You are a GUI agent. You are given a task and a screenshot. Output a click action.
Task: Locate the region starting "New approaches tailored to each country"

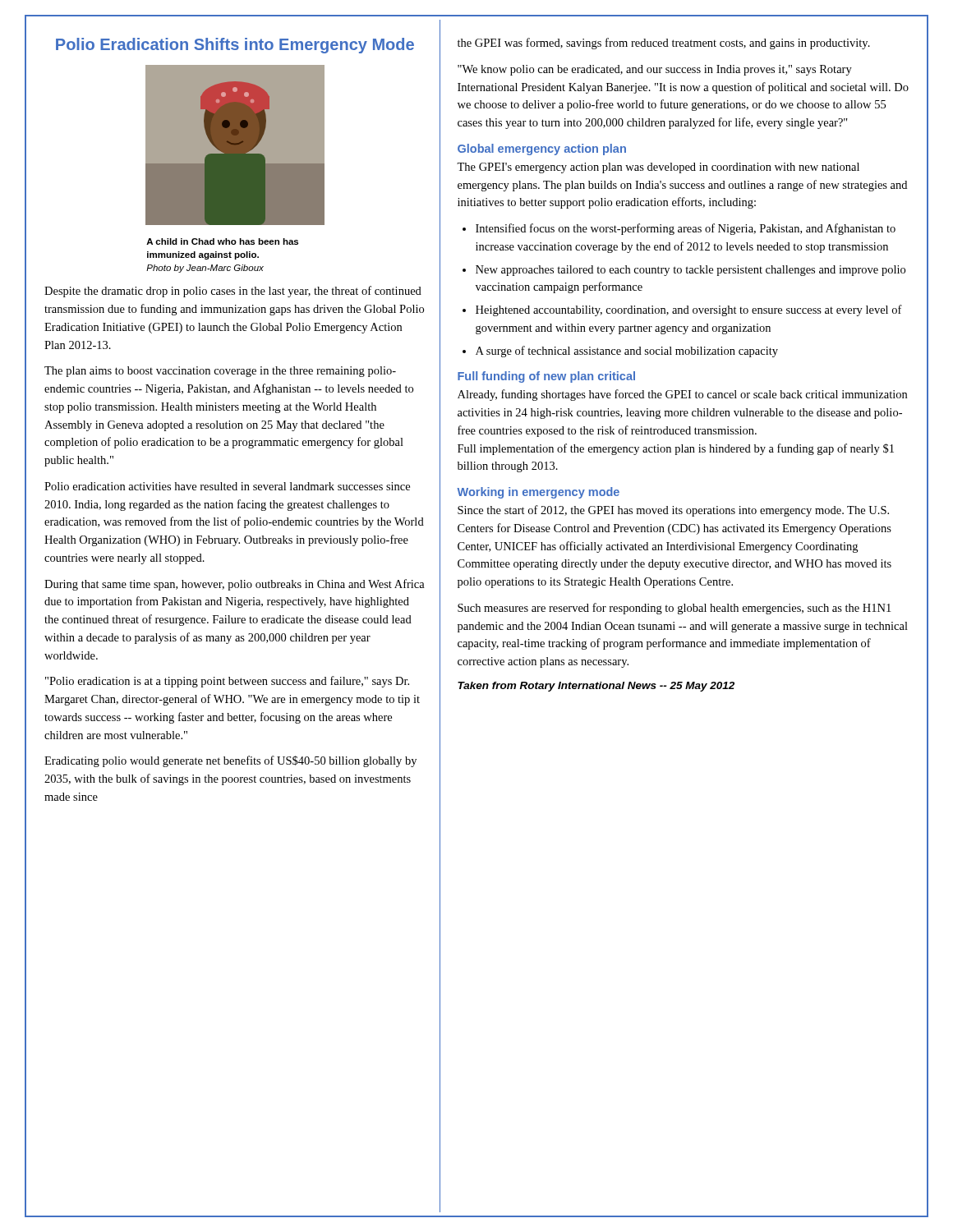point(691,278)
